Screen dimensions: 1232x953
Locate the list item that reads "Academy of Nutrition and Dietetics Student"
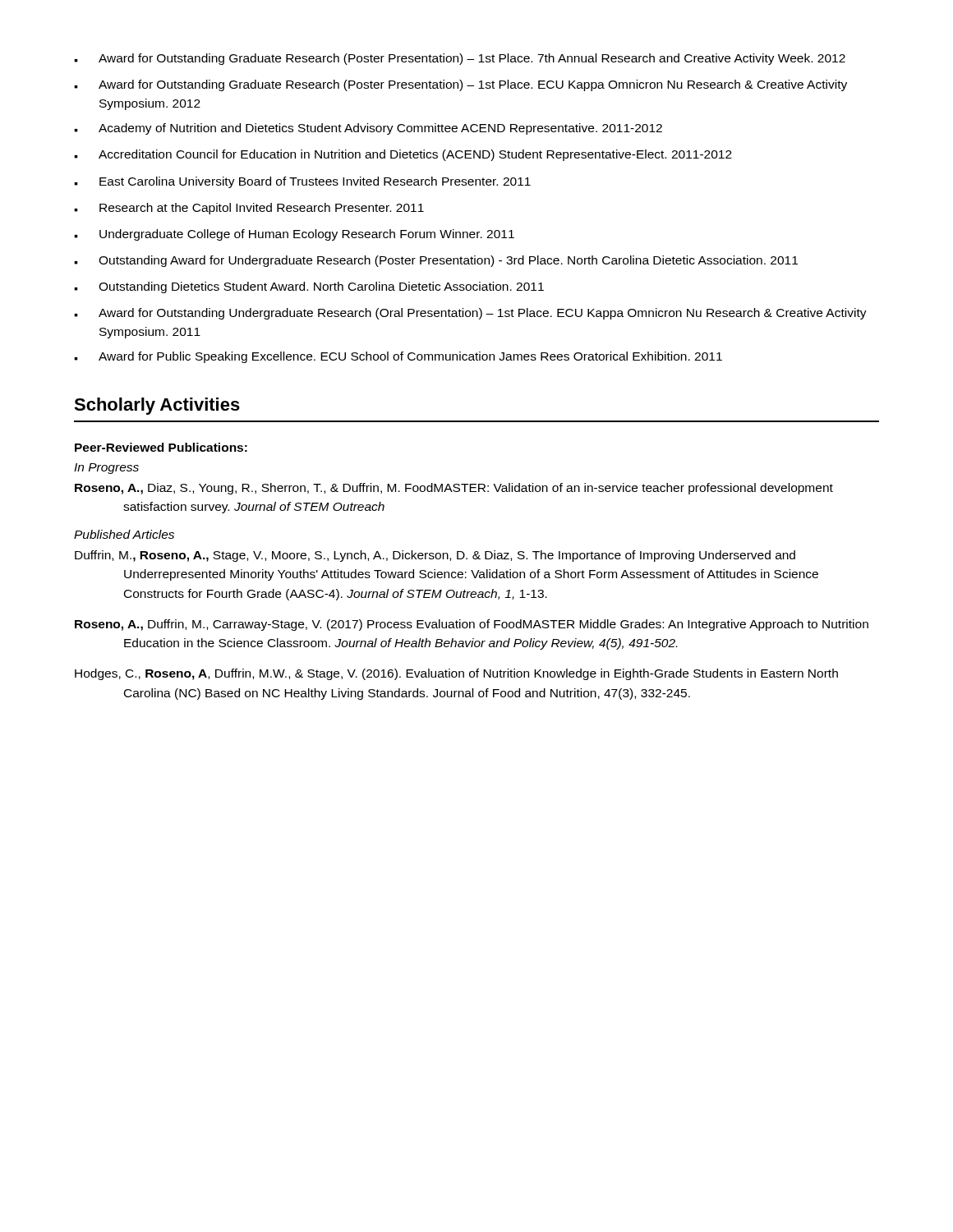[x=476, y=129]
